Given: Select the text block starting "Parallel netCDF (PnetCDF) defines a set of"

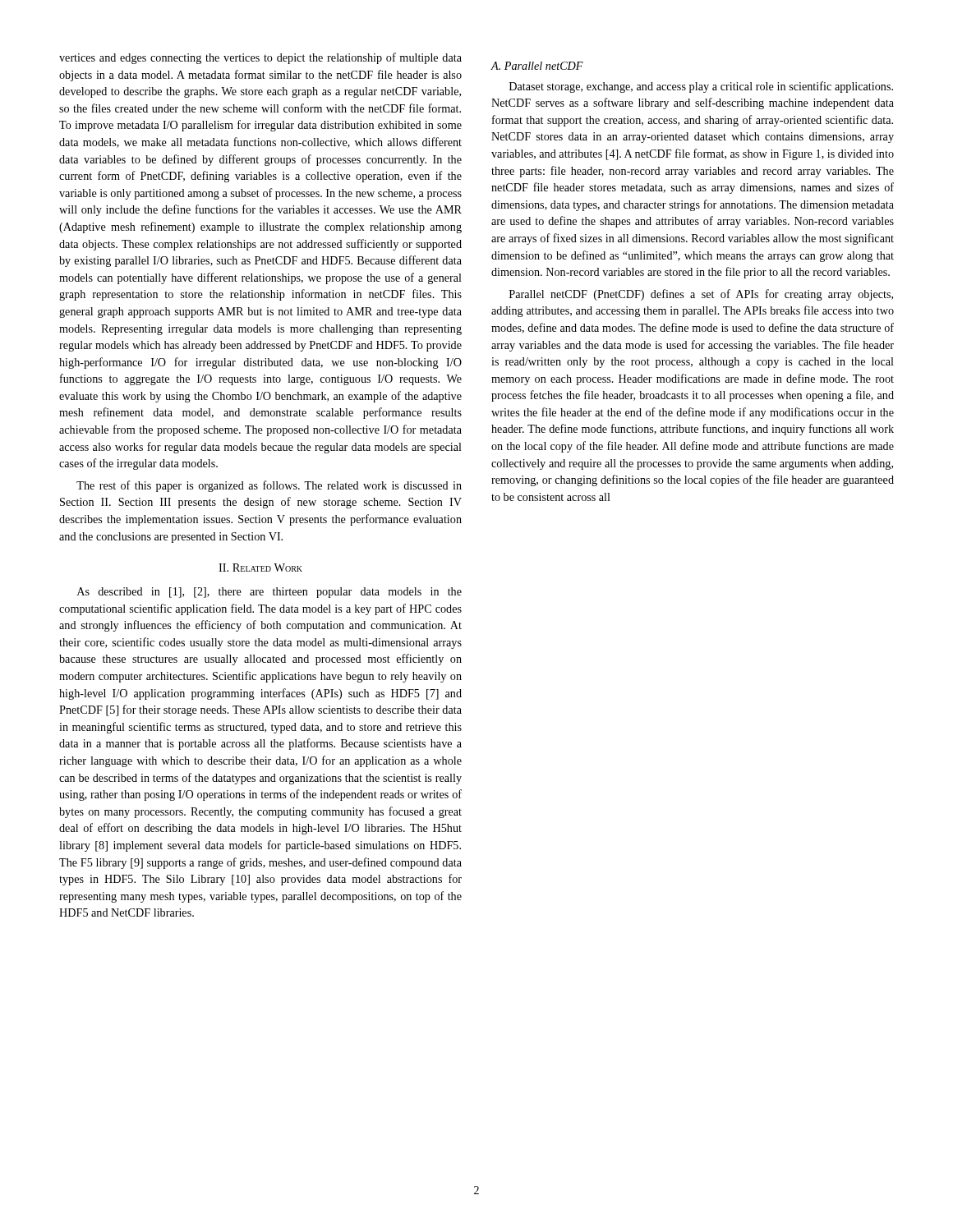Looking at the screenshot, I should coord(693,396).
